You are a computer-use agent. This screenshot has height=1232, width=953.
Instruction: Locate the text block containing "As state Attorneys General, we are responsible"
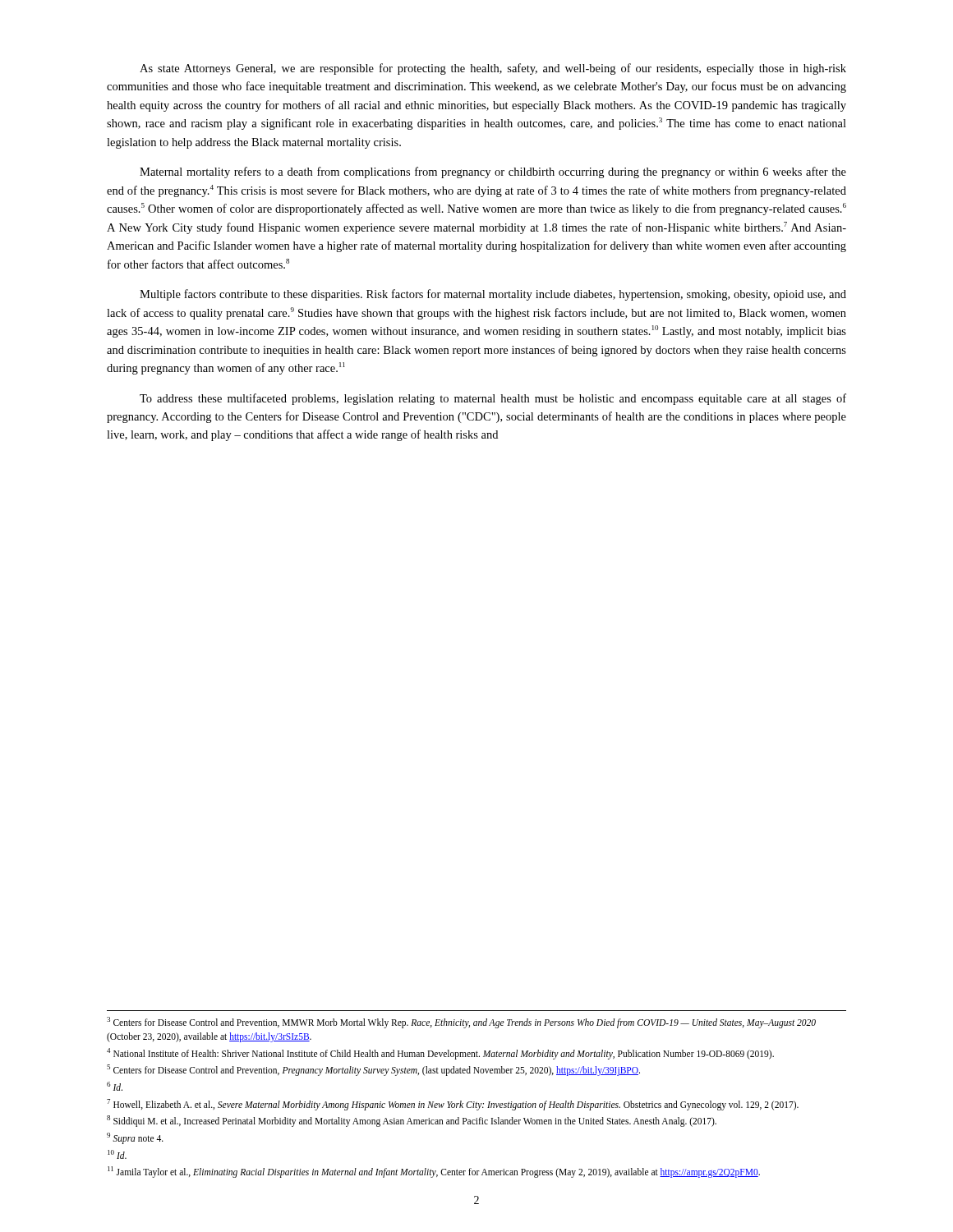click(476, 105)
